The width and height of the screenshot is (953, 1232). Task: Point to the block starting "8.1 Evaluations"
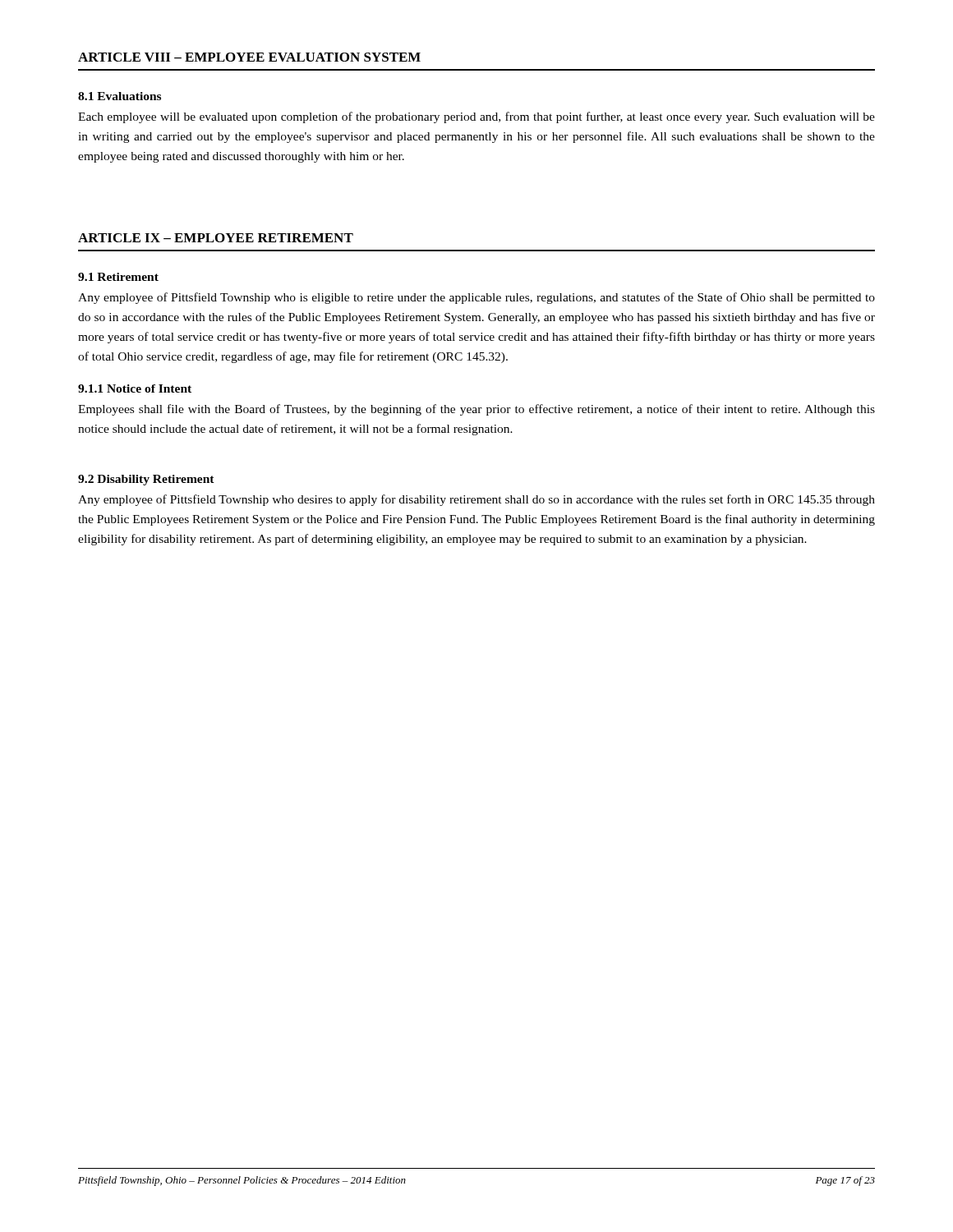click(120, 96)
